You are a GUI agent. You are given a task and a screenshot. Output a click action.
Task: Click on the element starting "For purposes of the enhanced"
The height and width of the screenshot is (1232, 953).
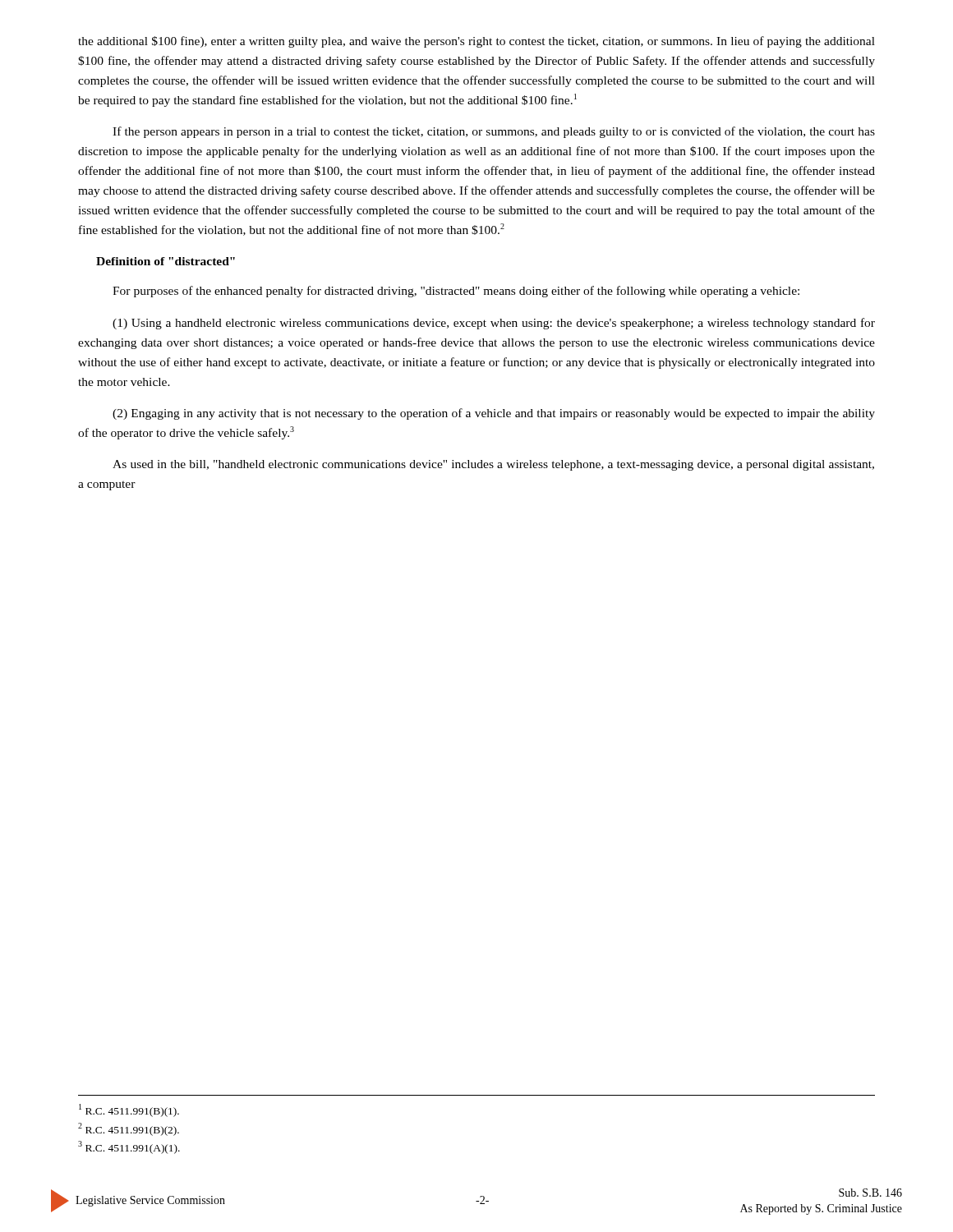coord(476,291)
